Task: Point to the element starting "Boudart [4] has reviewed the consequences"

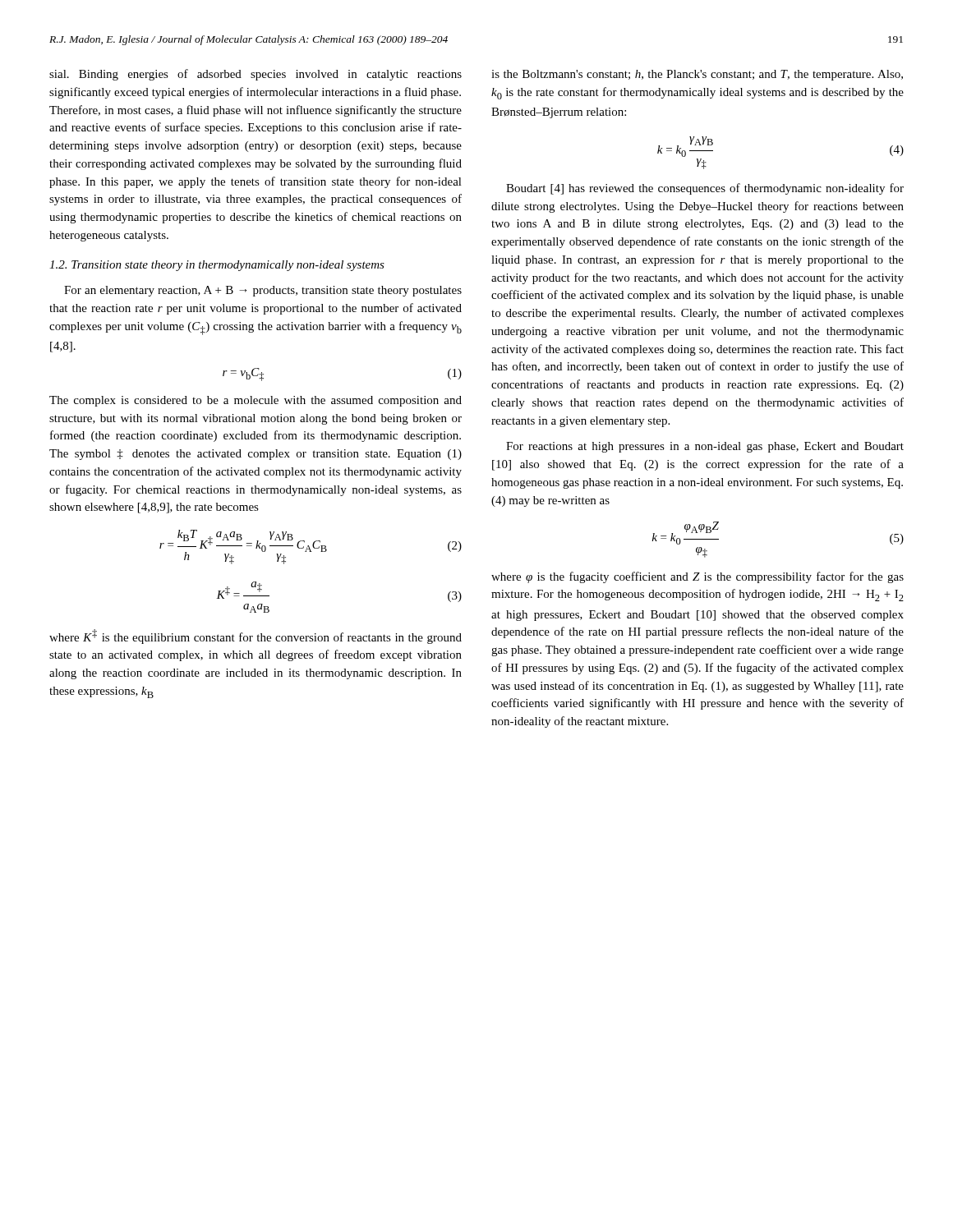Action: (698, 305)
